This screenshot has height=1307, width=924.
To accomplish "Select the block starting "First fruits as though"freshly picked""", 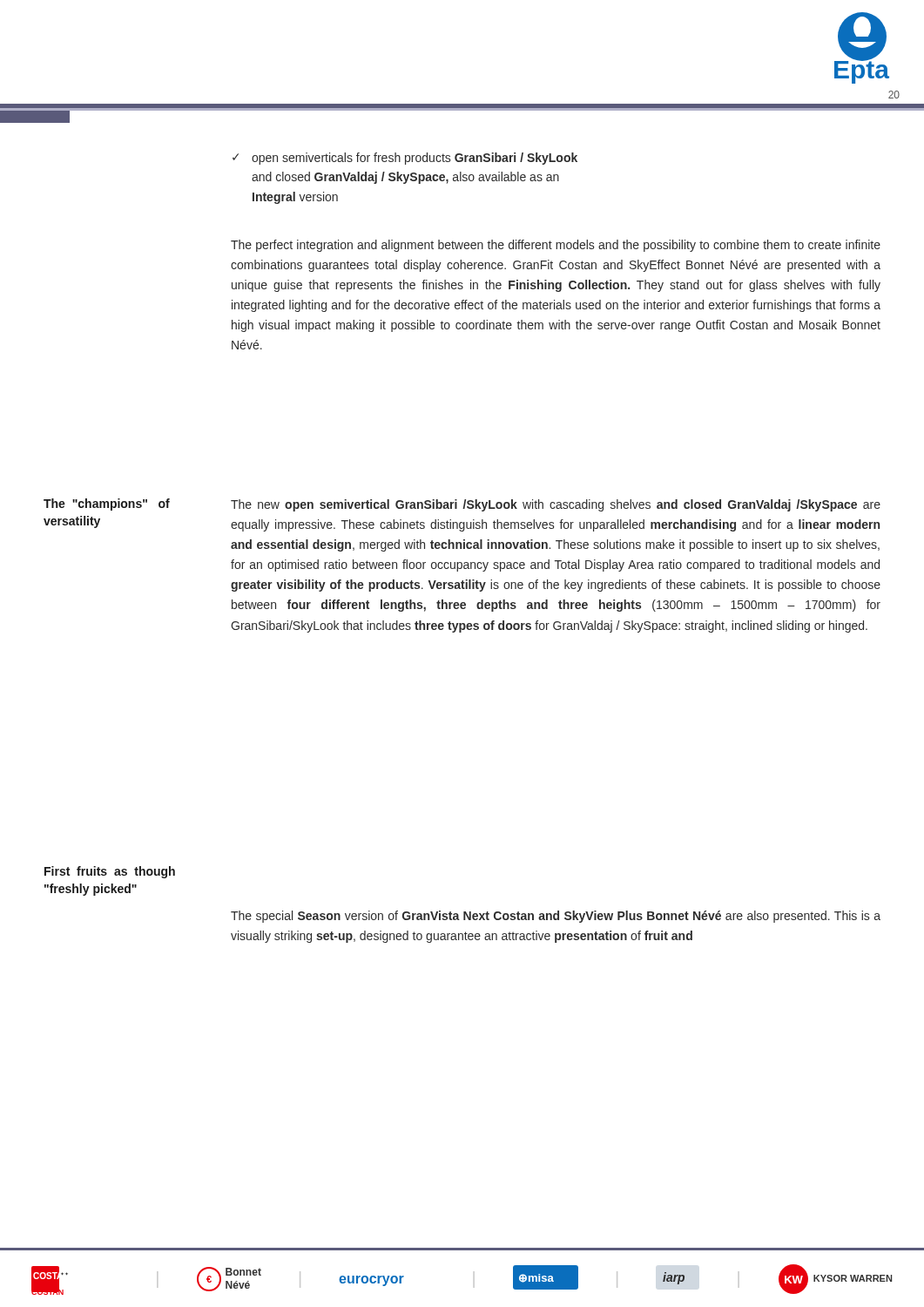I will [110, 880].
